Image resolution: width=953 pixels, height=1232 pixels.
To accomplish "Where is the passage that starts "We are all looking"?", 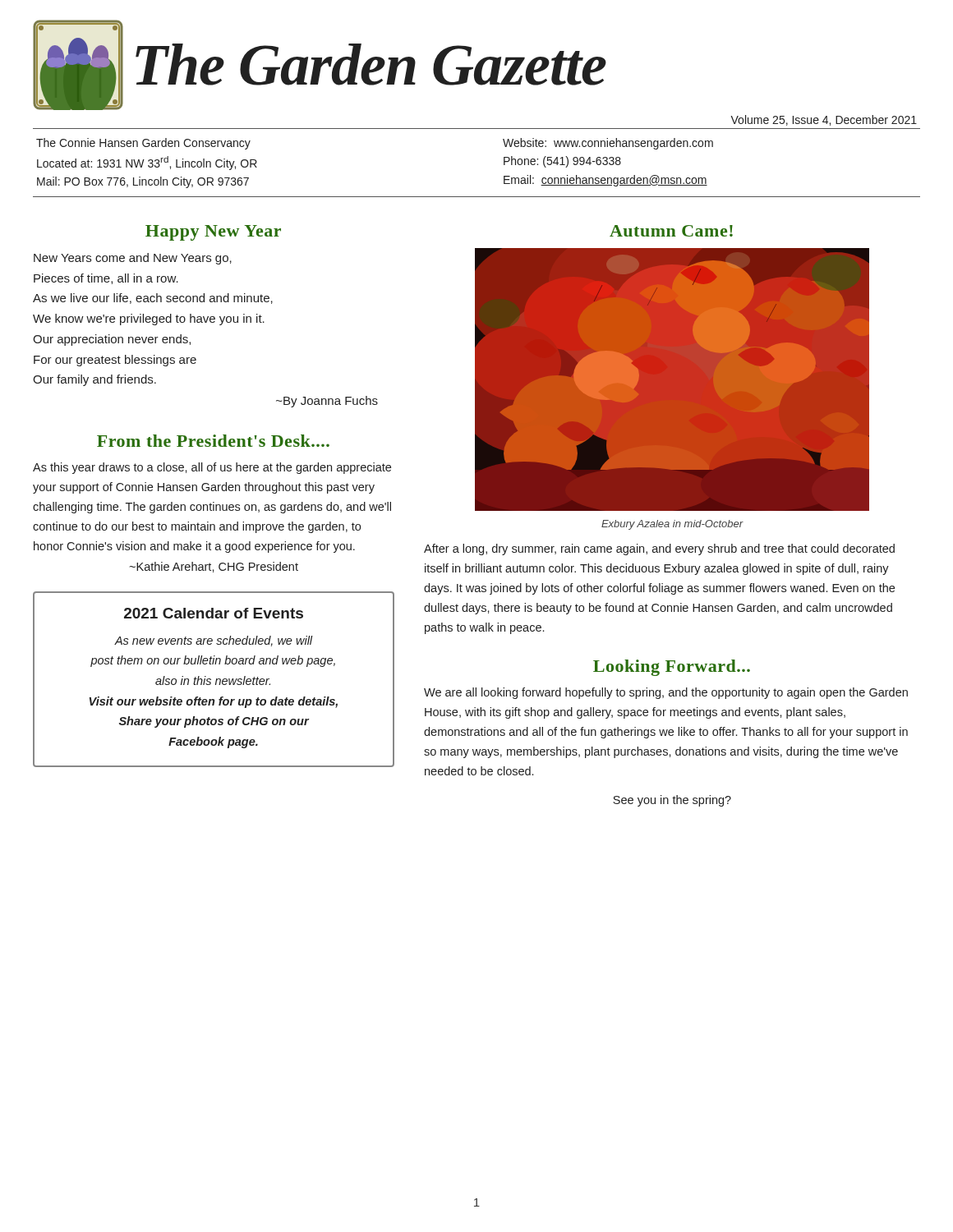I will pos(666,732).
